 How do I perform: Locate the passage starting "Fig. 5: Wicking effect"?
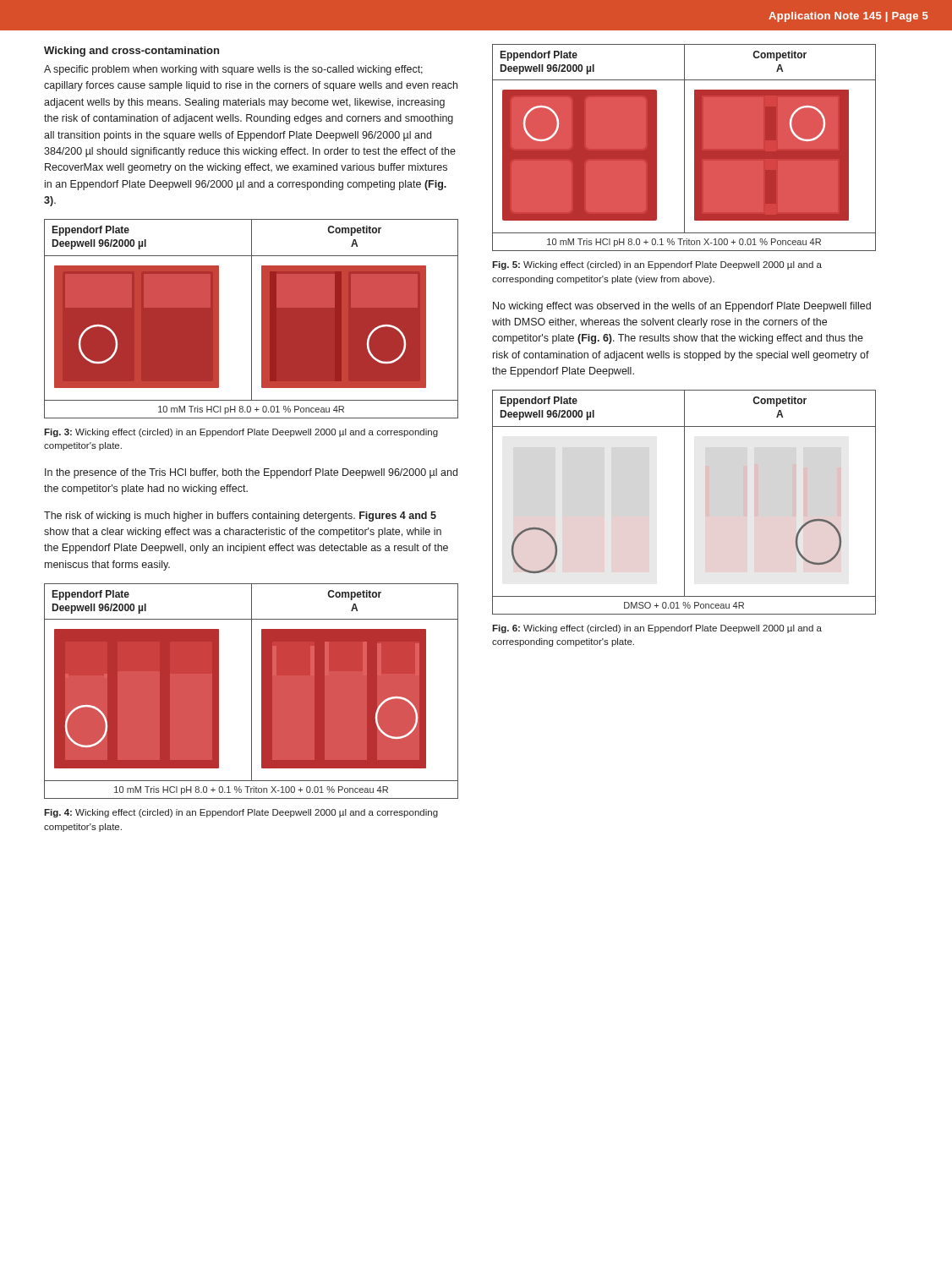[x=657, y=272]
